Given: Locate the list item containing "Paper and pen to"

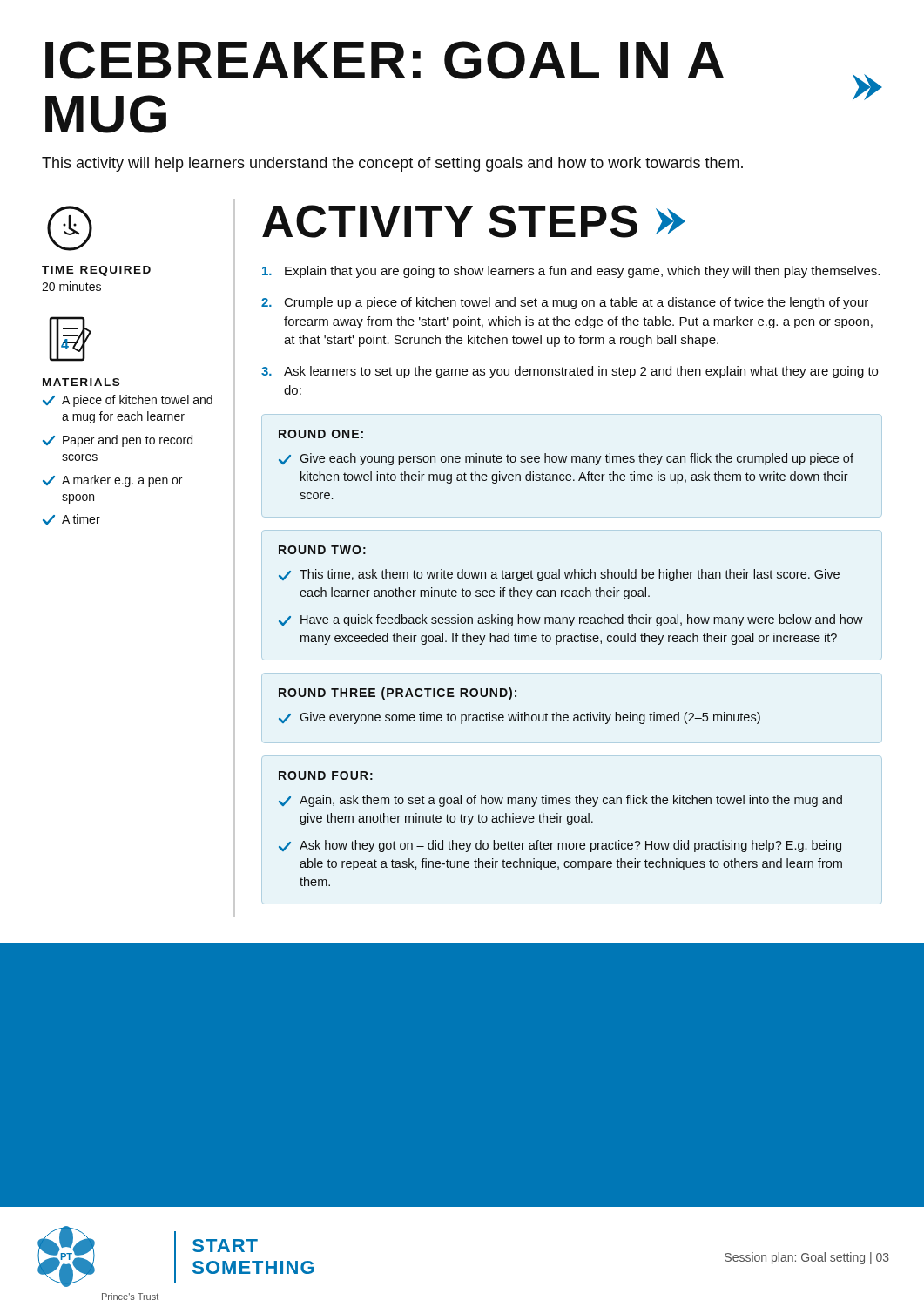Looking at the screenshot, I should [129, 449].
